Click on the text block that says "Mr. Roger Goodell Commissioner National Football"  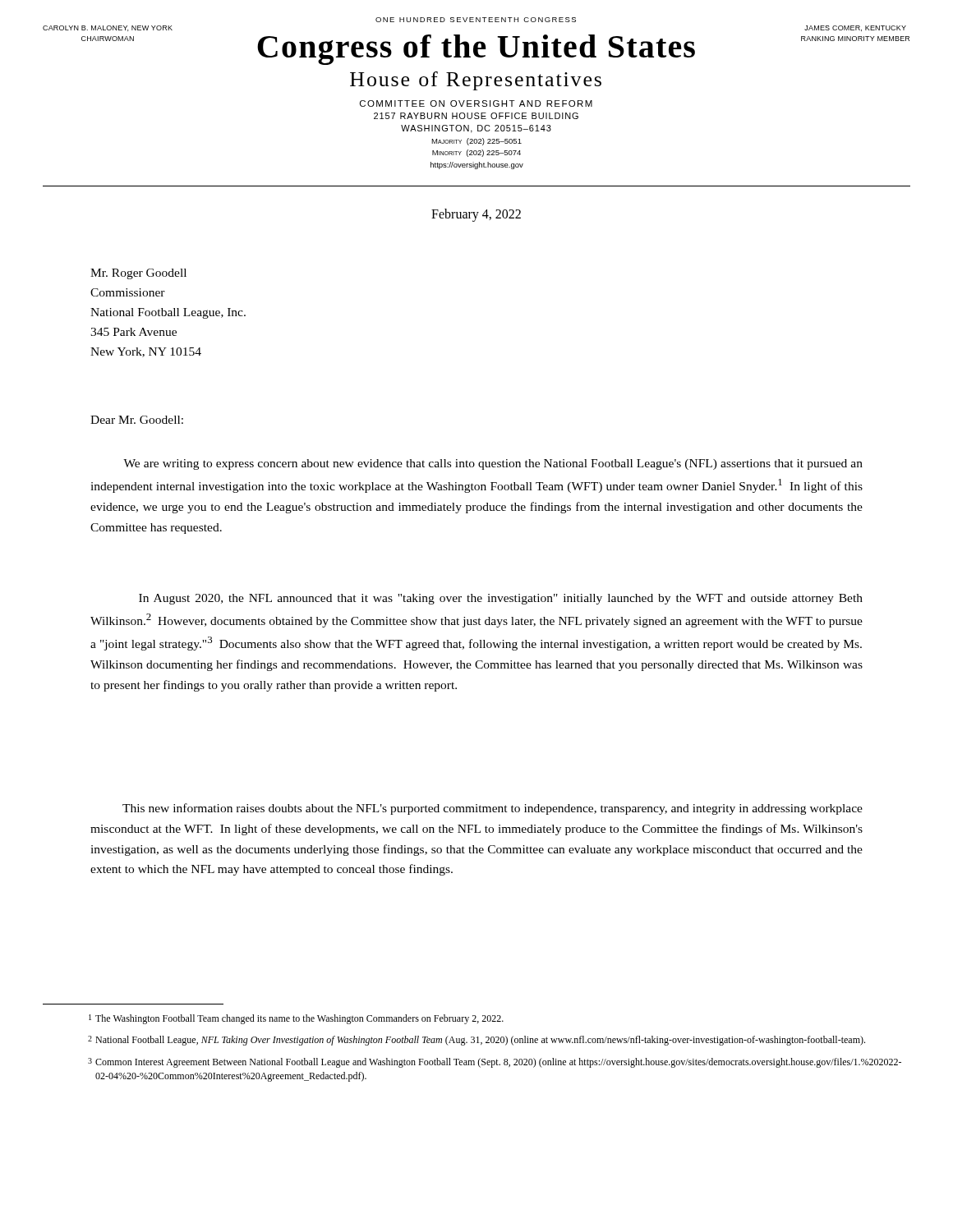click(168, 312)
